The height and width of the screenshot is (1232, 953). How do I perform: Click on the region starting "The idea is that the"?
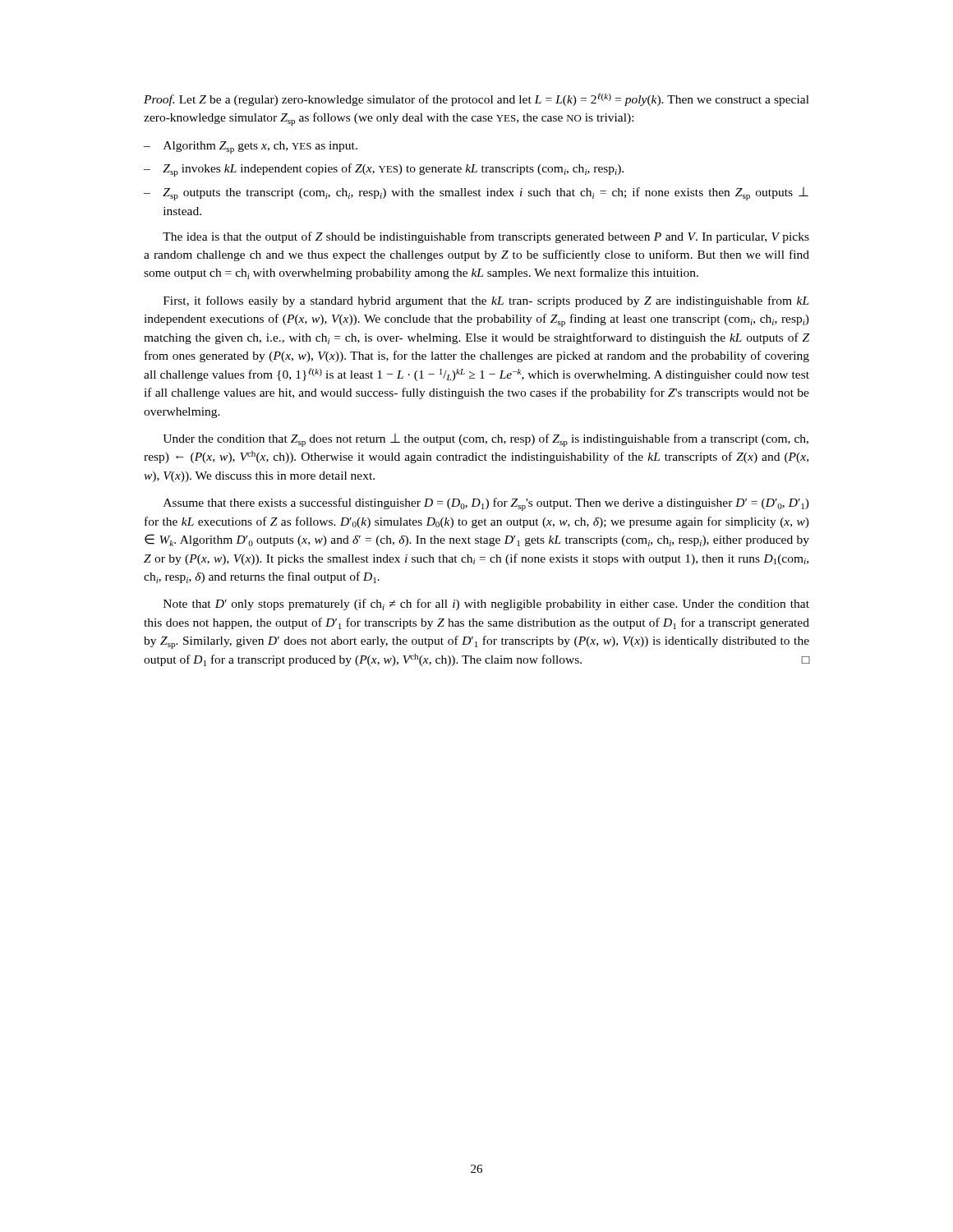(476, 448)
